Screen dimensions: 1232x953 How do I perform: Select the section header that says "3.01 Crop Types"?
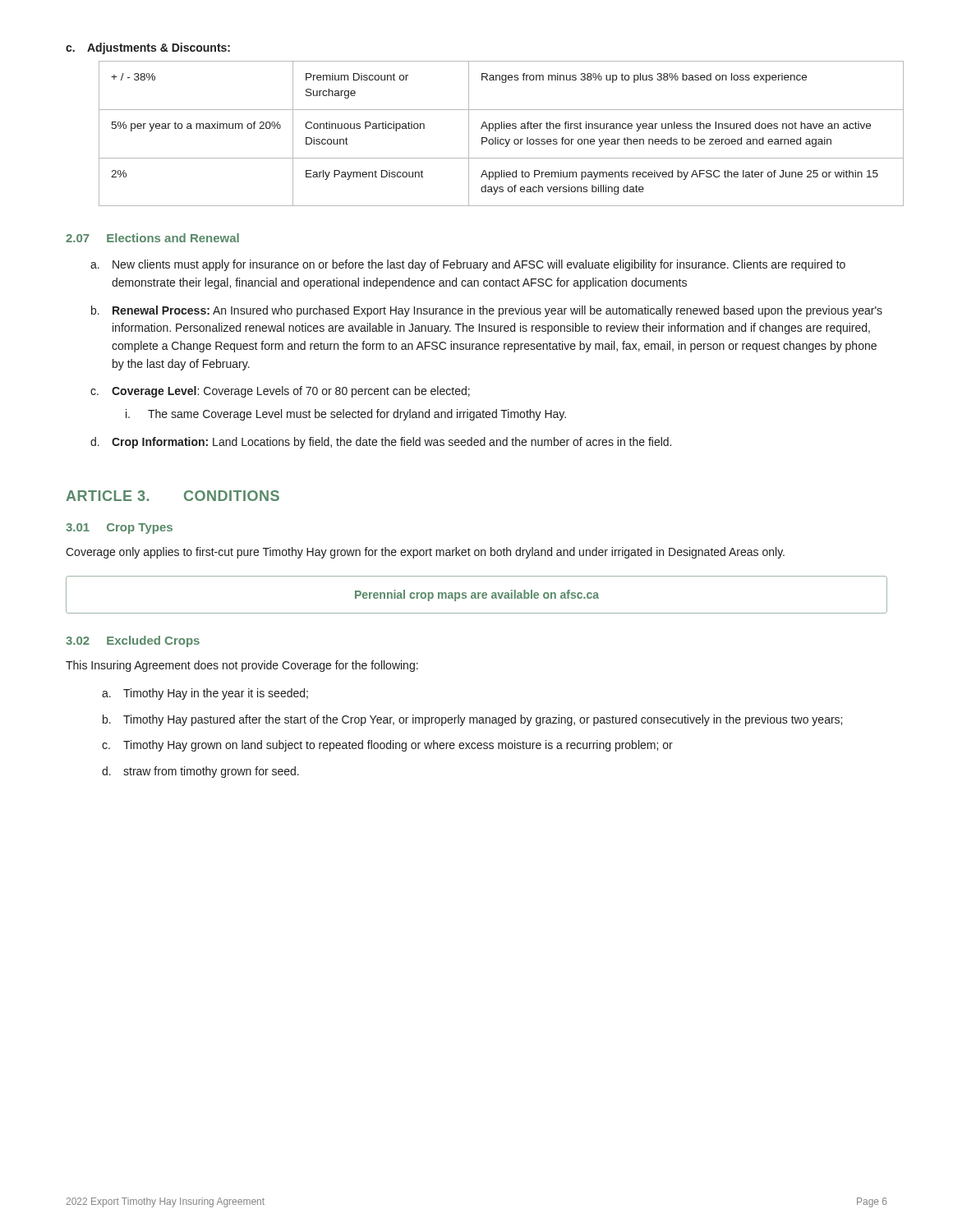coord(119,526)
